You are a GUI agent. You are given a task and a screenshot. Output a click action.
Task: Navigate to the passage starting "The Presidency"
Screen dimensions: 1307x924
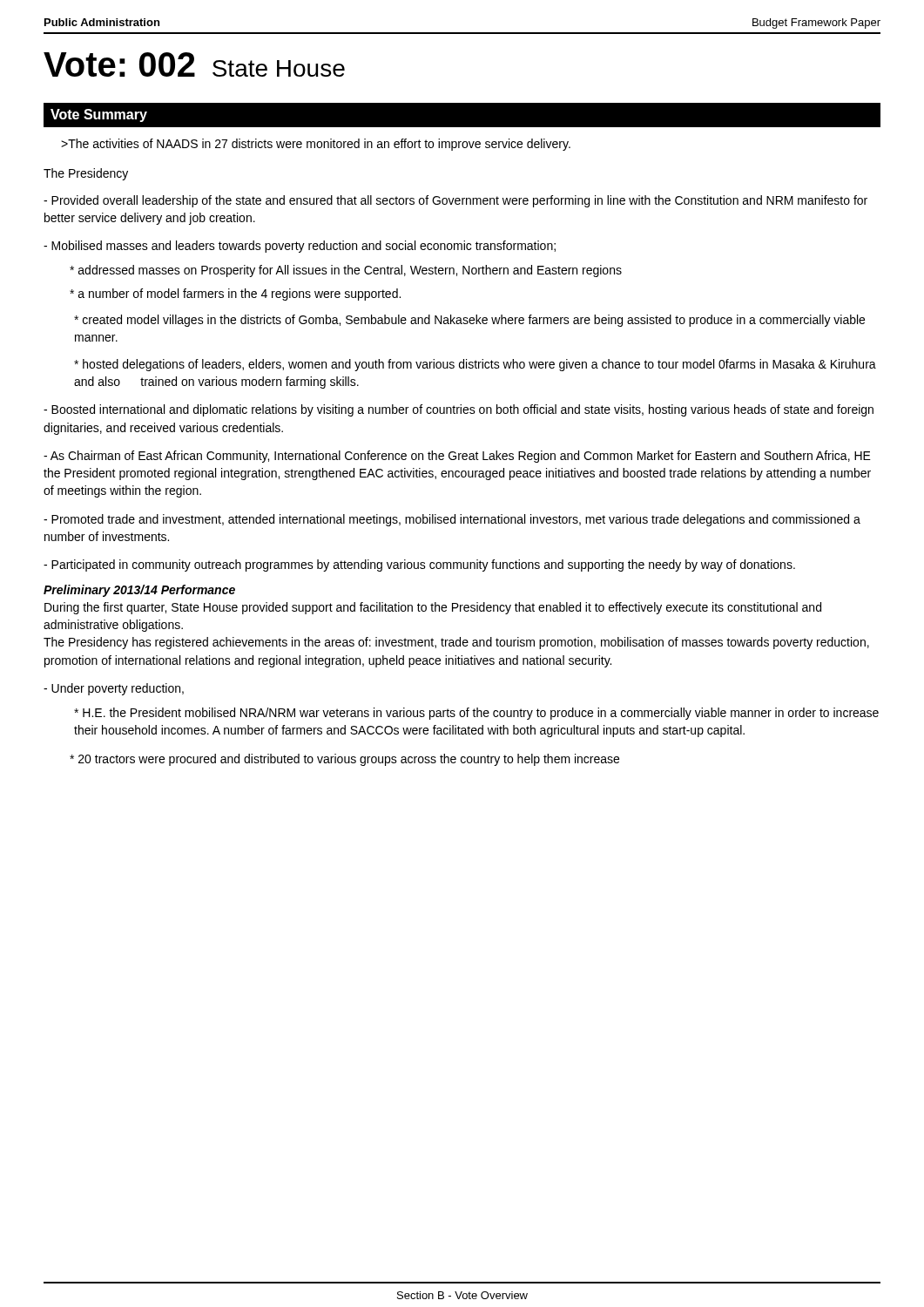point(86,174)
